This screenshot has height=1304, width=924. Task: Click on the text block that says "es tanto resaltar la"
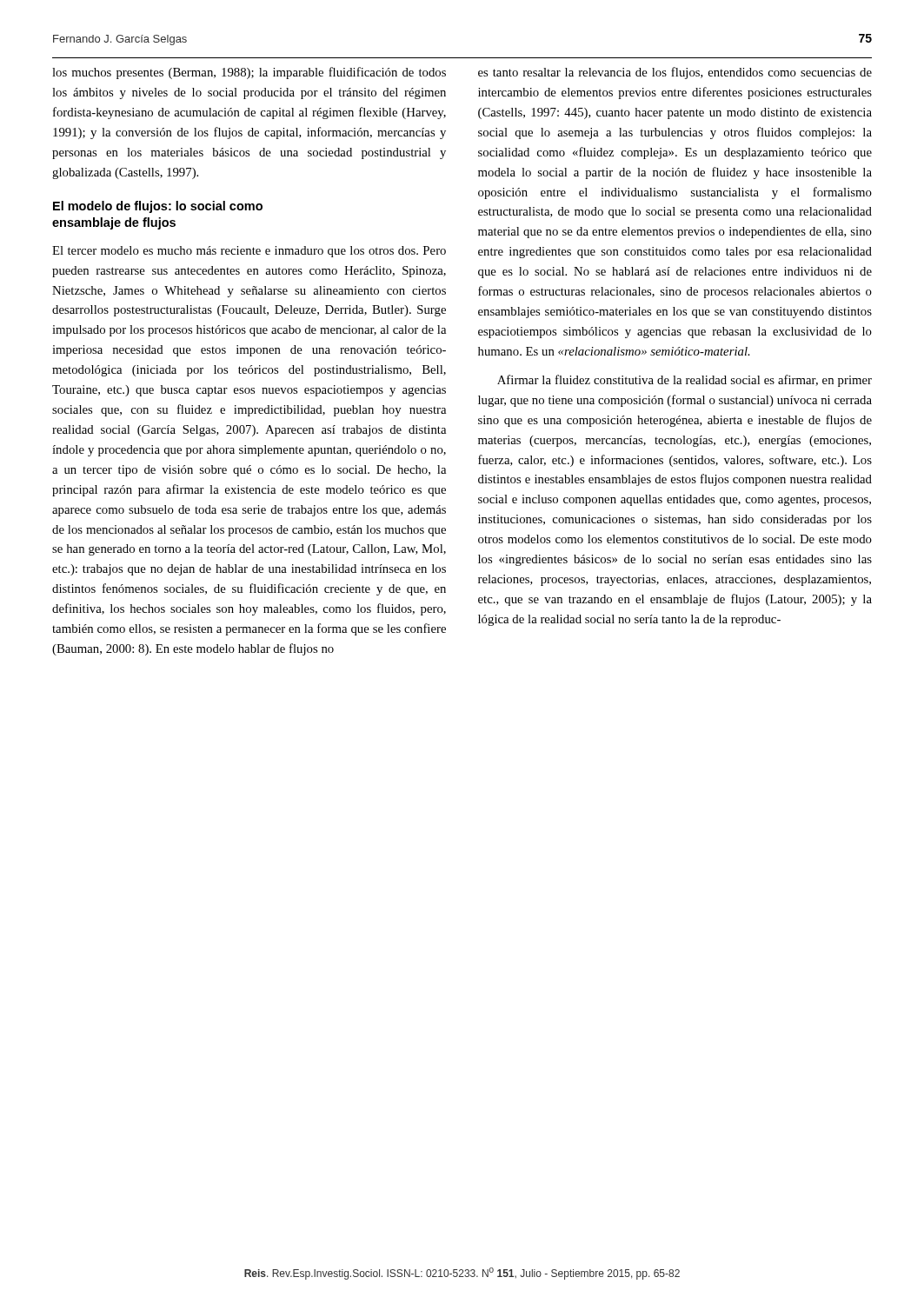[675, 346]
